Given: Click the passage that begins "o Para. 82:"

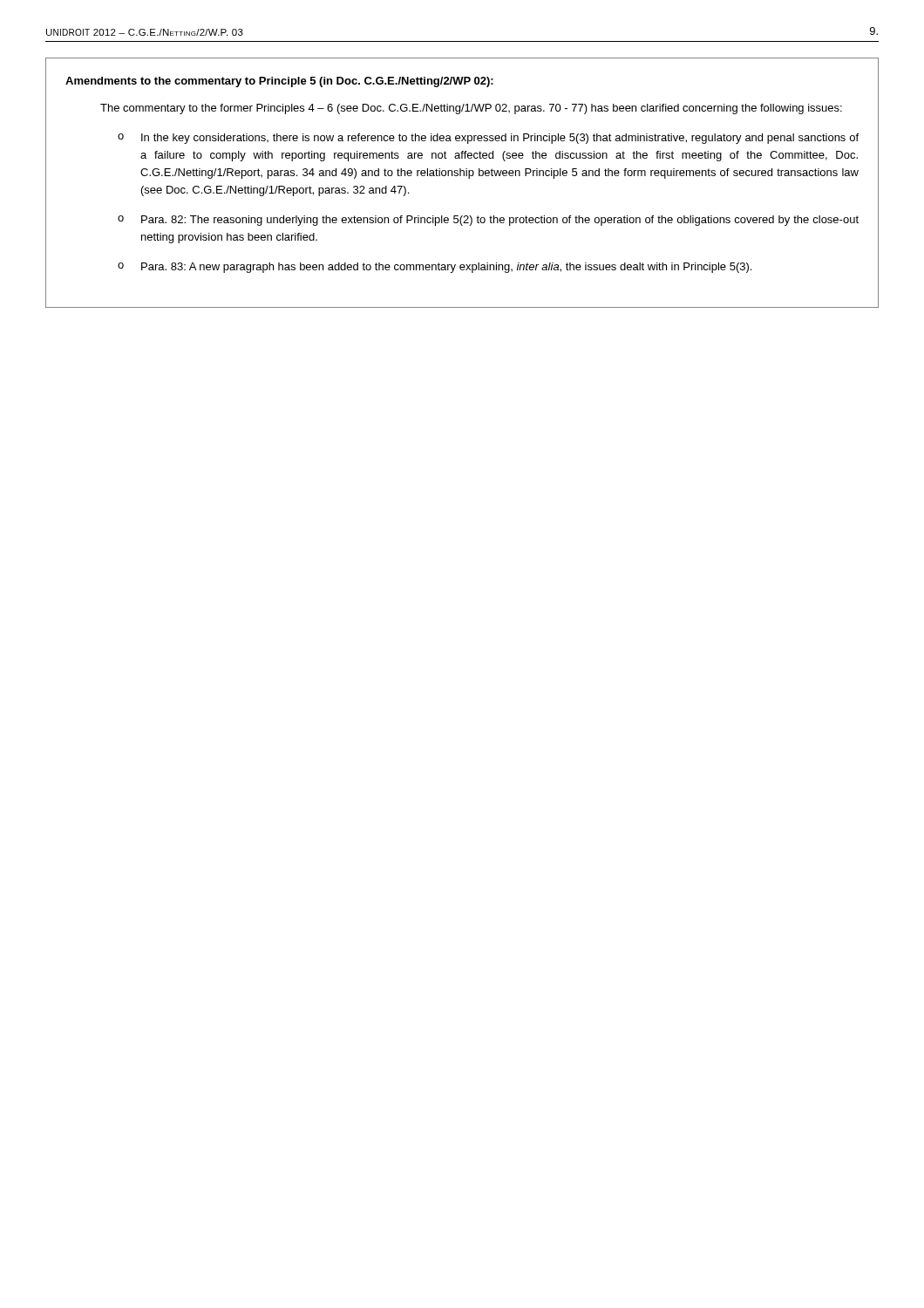Looking at the screenshot, I should point(488,229).
